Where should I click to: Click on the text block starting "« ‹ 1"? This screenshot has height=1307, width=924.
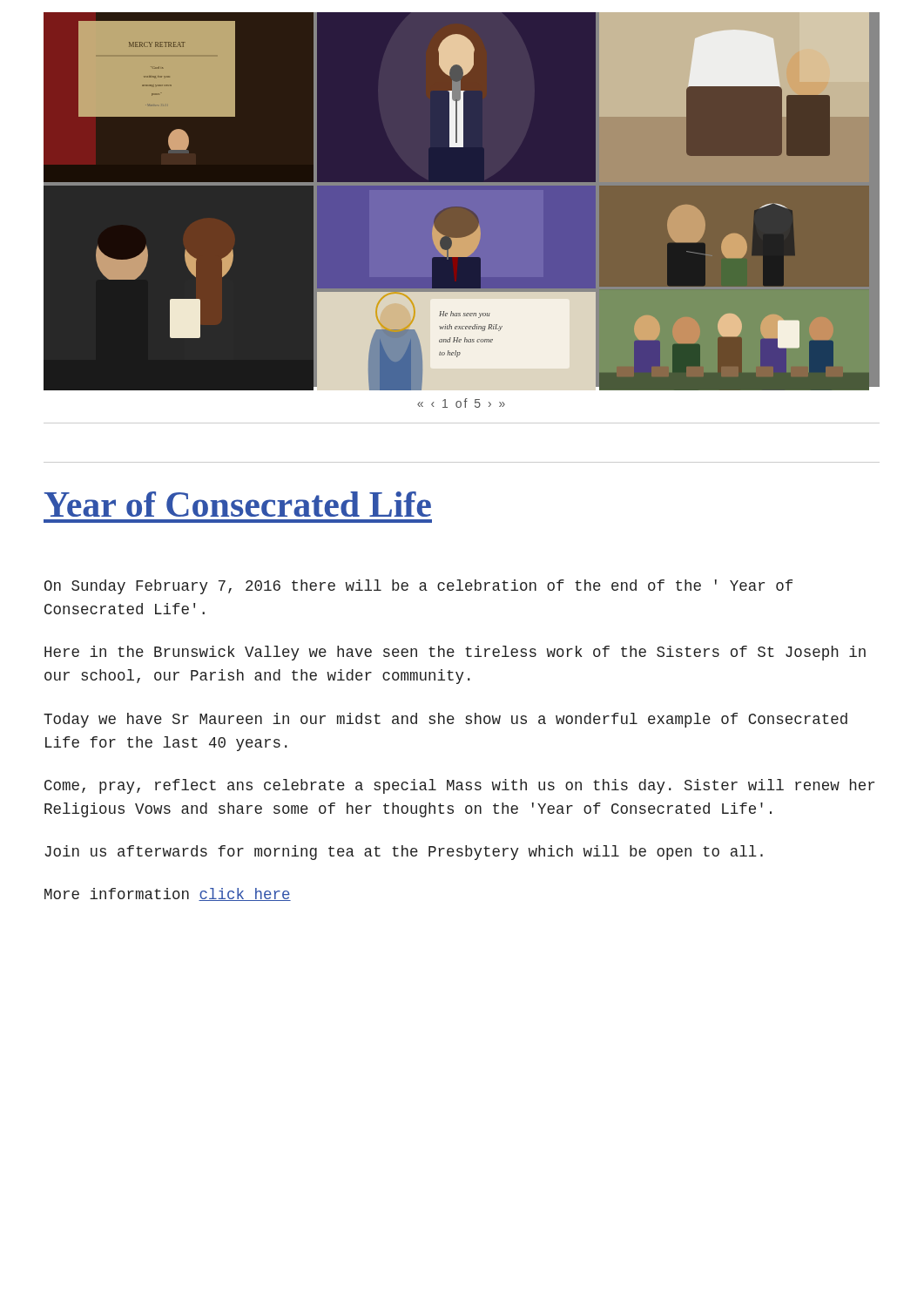coord(462,403)
